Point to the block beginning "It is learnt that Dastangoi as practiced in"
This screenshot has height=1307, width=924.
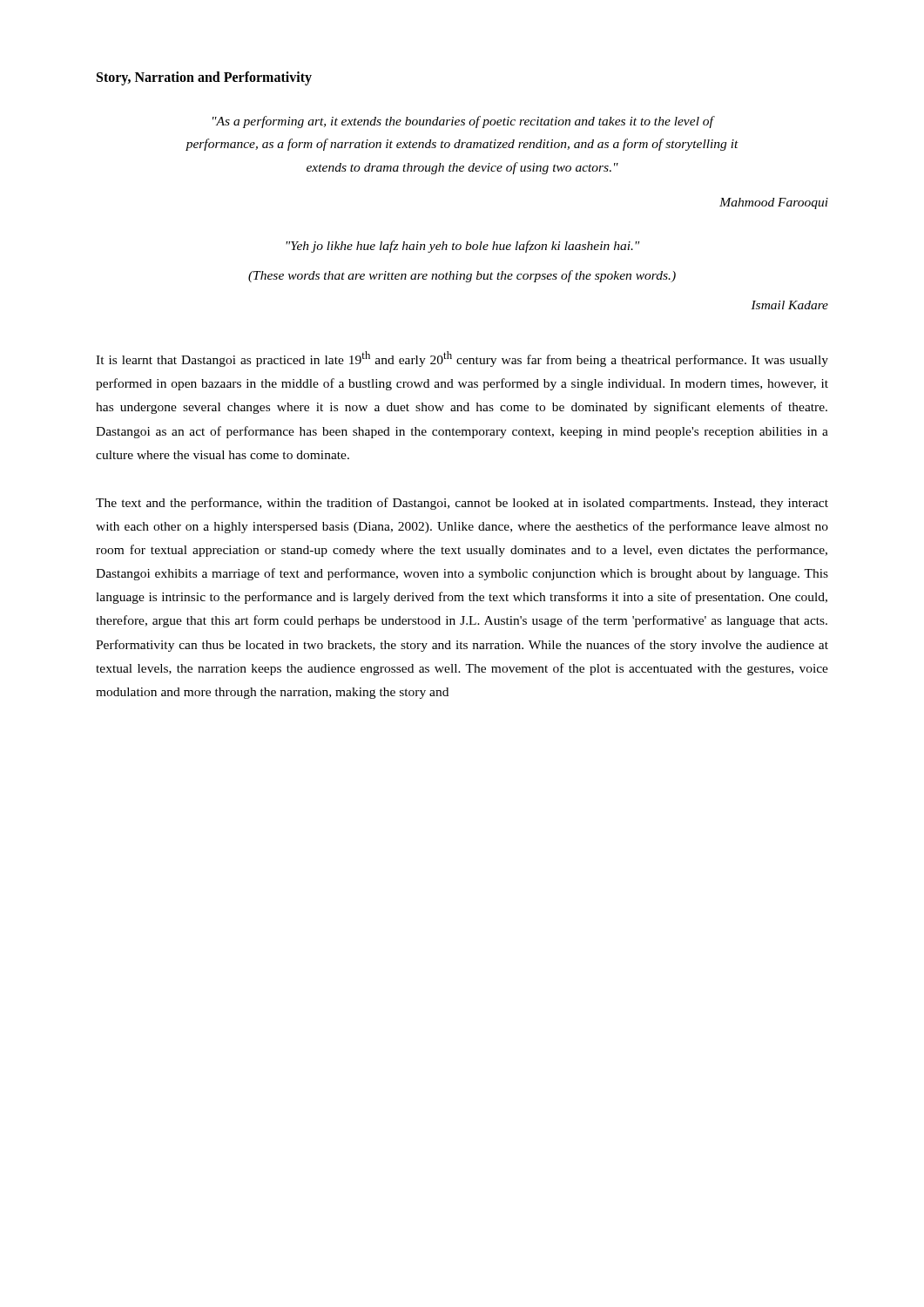pos(462,405)
